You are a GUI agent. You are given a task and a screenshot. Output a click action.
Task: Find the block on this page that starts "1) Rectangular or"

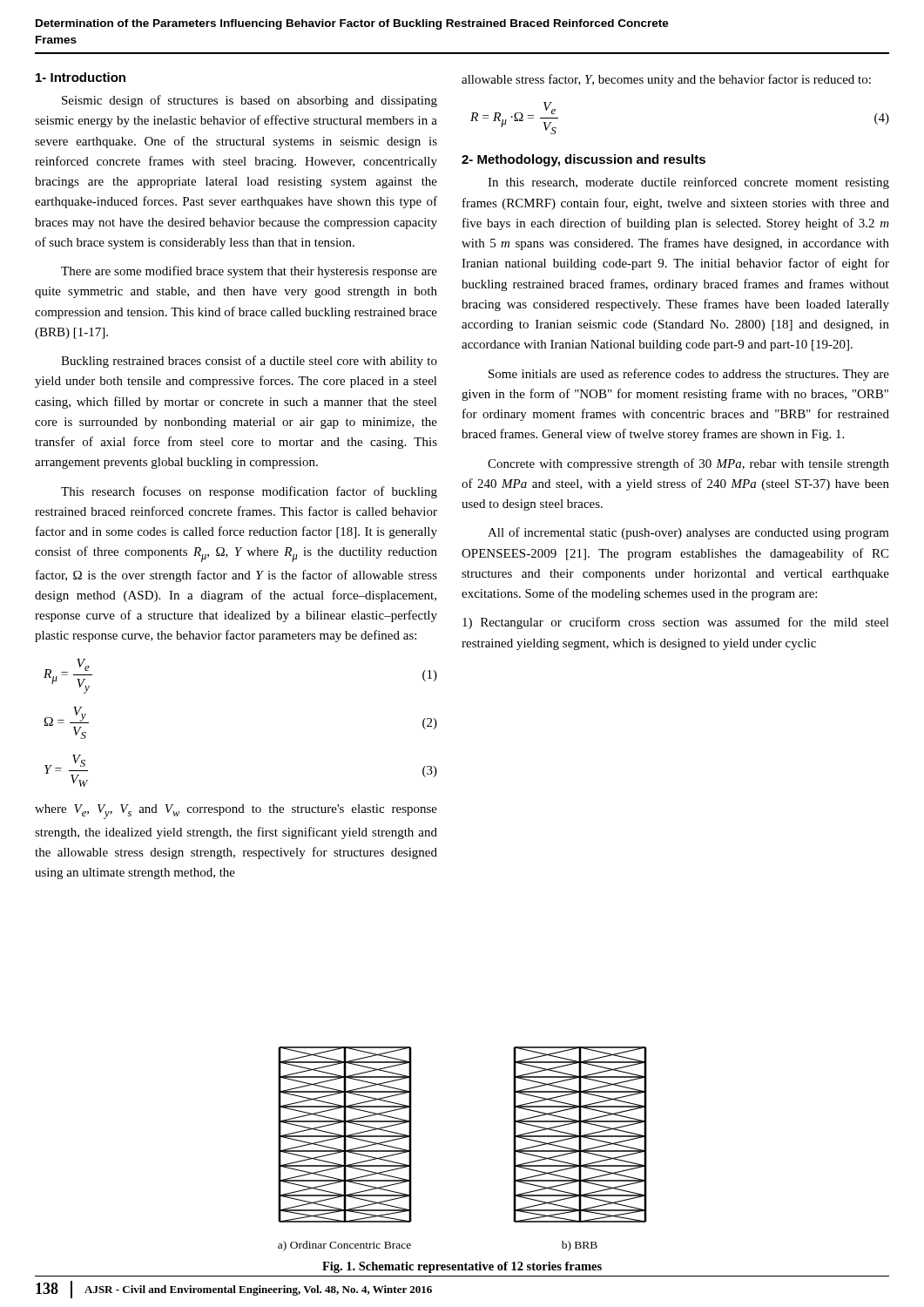tap(675, 633)
